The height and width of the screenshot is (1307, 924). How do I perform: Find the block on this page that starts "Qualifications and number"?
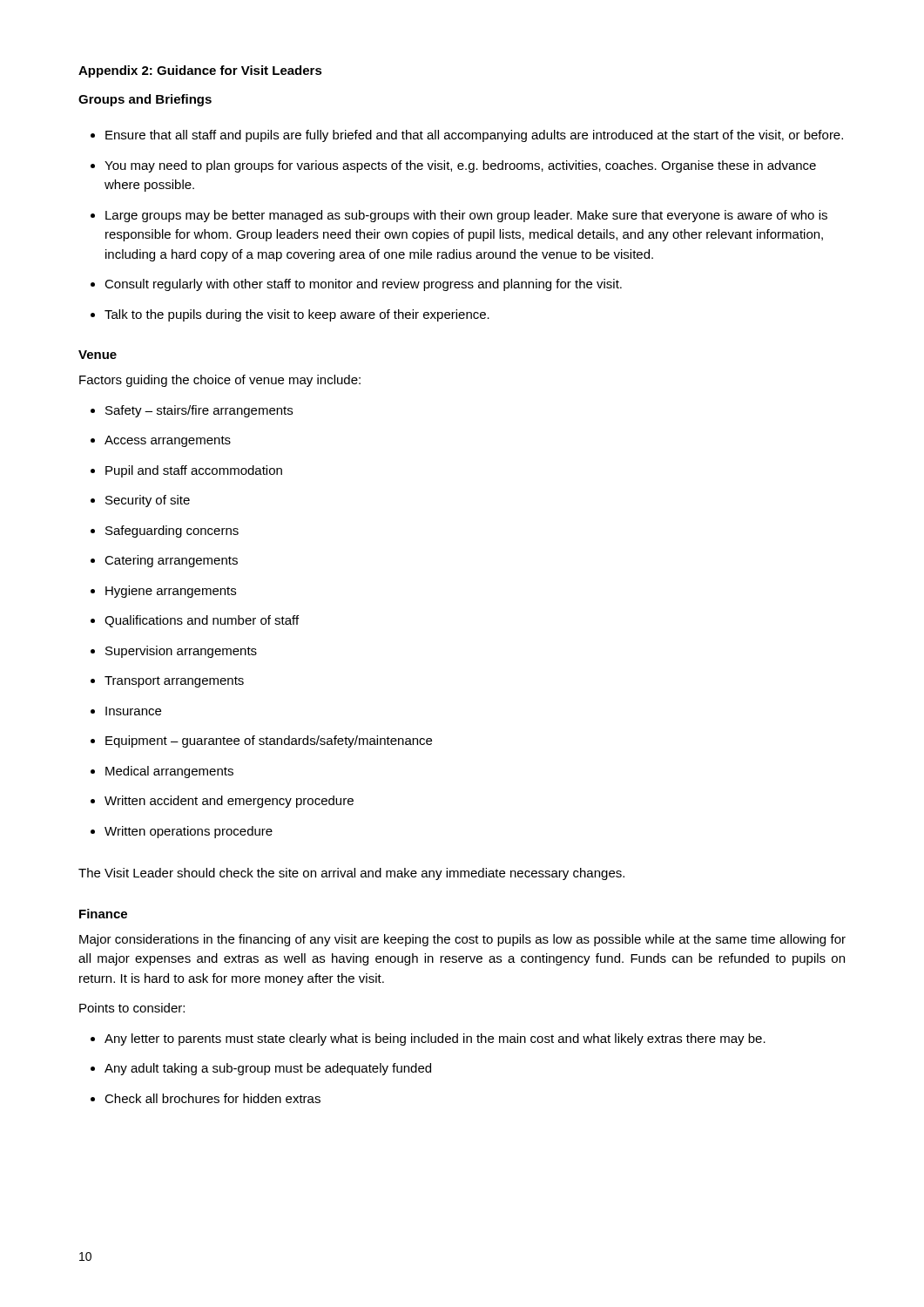[195, 621]
